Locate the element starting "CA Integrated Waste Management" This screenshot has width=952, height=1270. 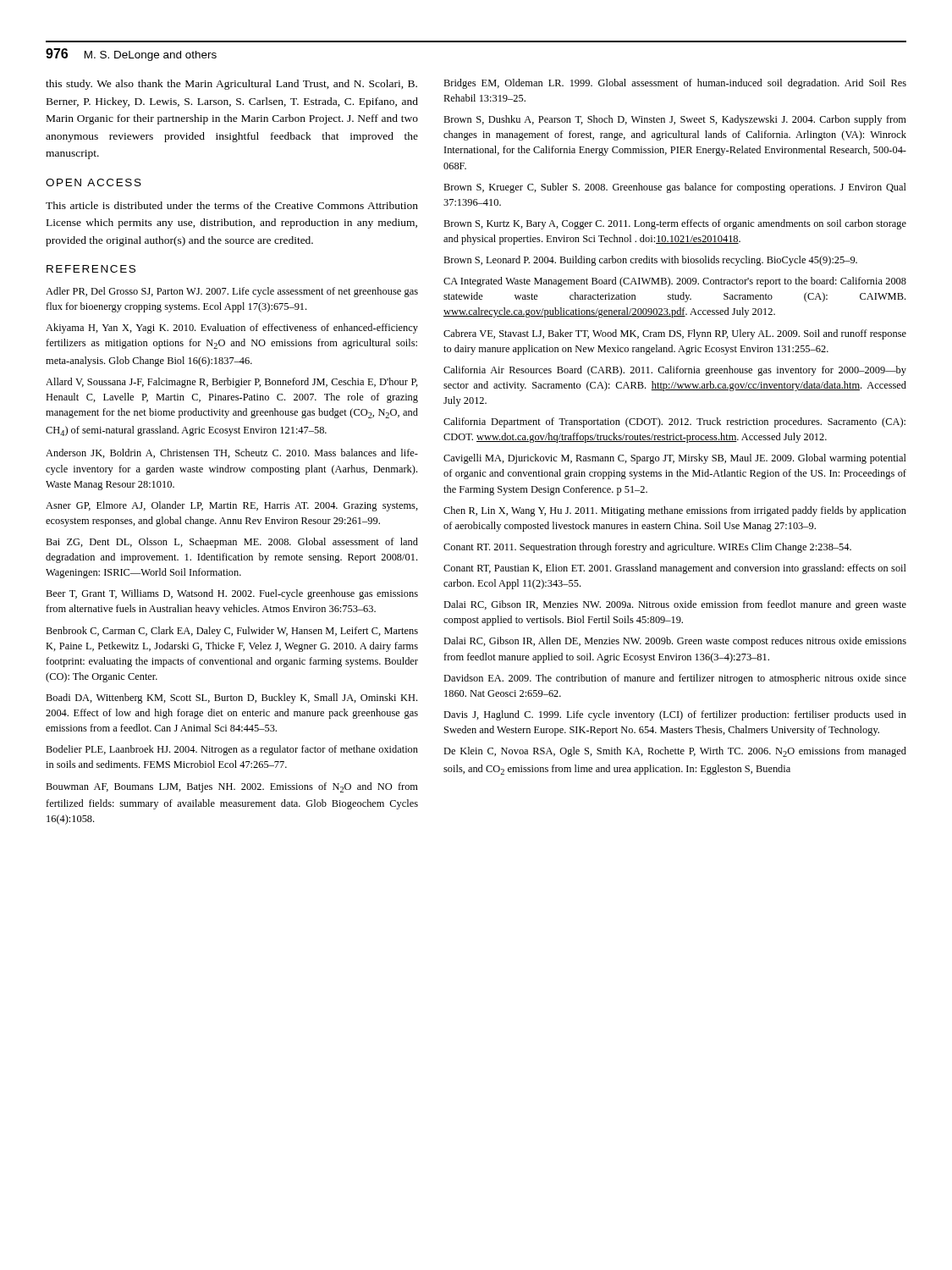675,297
